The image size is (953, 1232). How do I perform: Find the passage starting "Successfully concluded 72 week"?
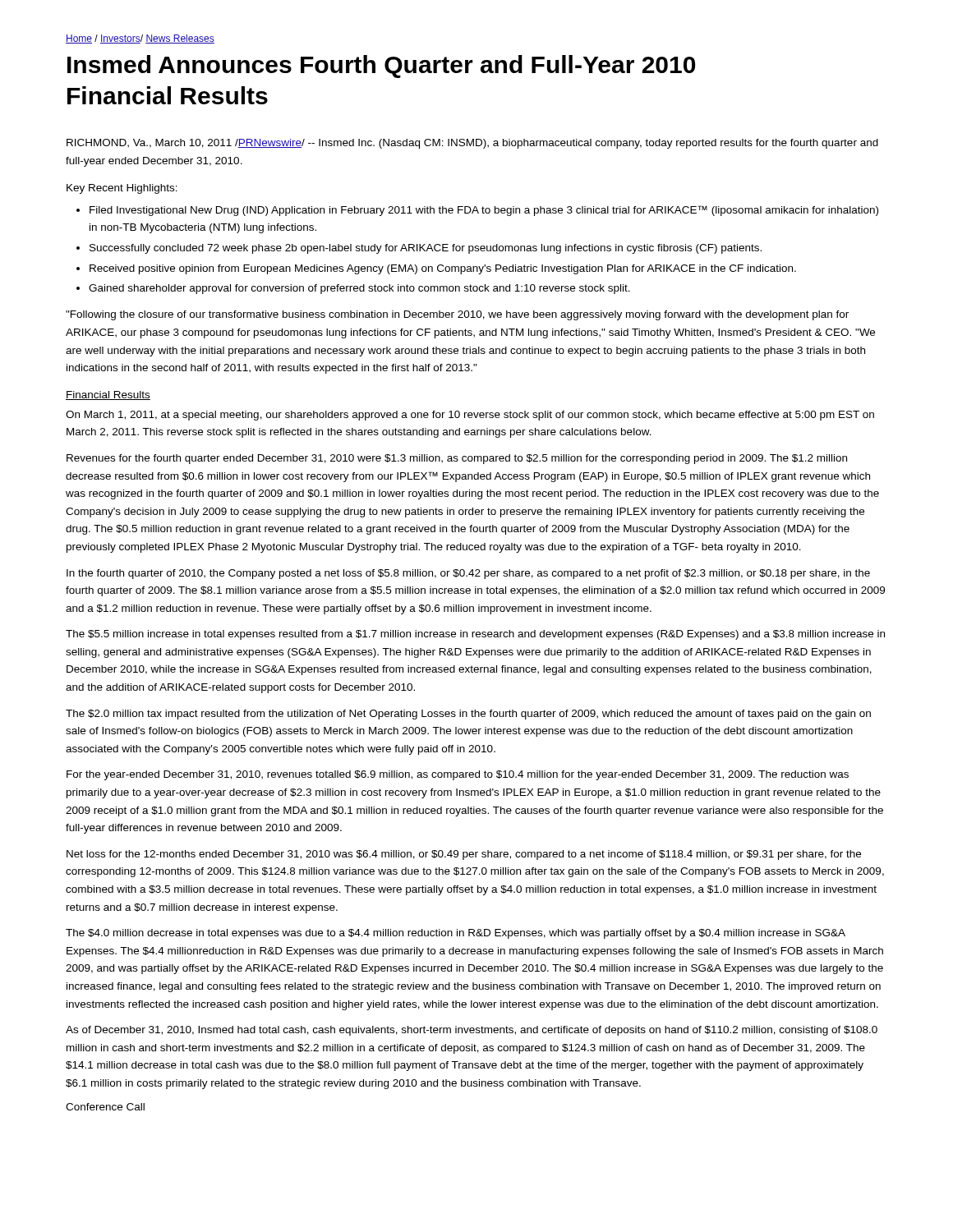[x=426, y=247]
